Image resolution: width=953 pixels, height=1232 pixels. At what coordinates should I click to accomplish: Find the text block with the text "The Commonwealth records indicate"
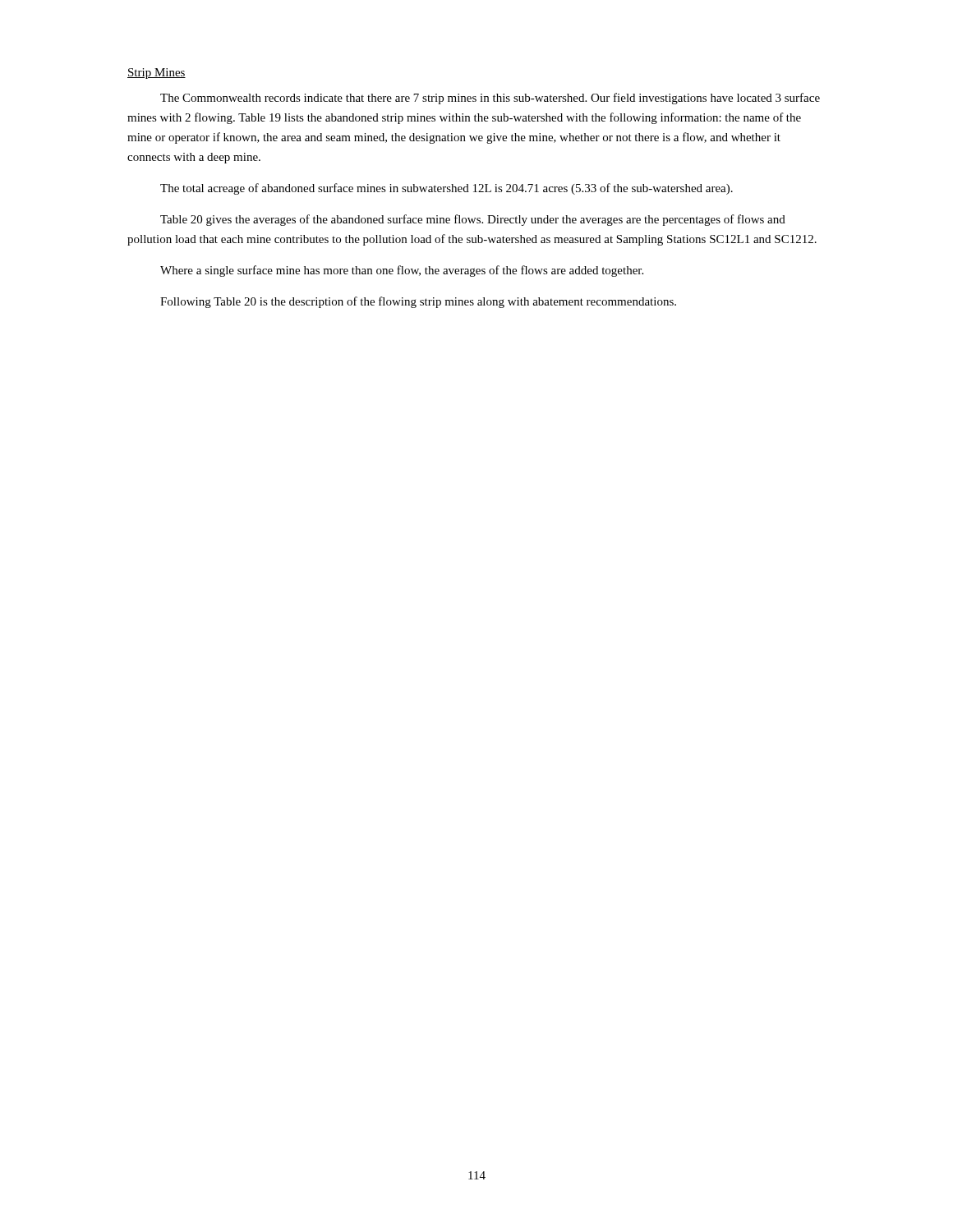(x=474, y=127)
